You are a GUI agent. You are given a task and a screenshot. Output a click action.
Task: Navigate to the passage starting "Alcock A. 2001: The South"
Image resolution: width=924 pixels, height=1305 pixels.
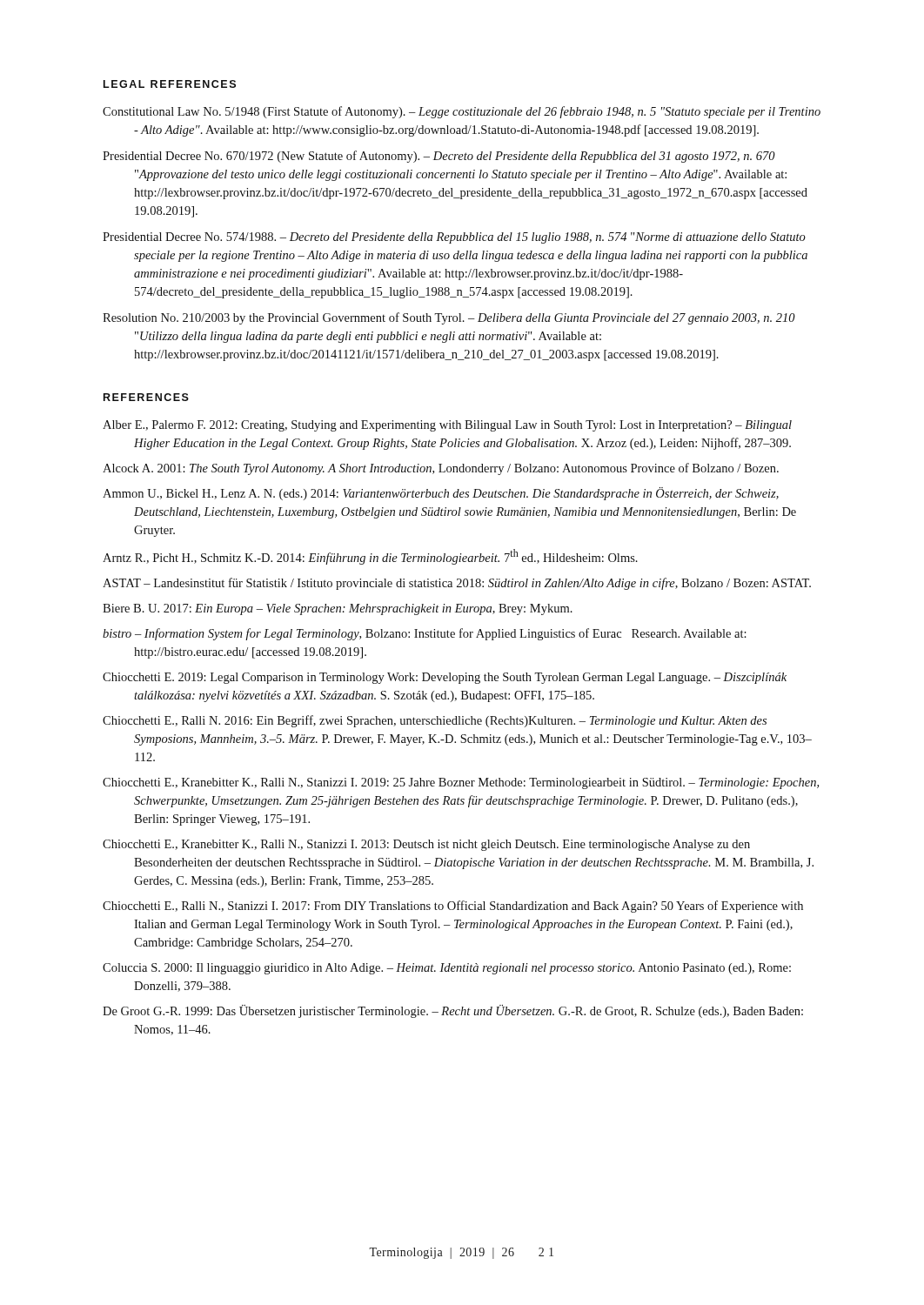click(x=441, y=468)
